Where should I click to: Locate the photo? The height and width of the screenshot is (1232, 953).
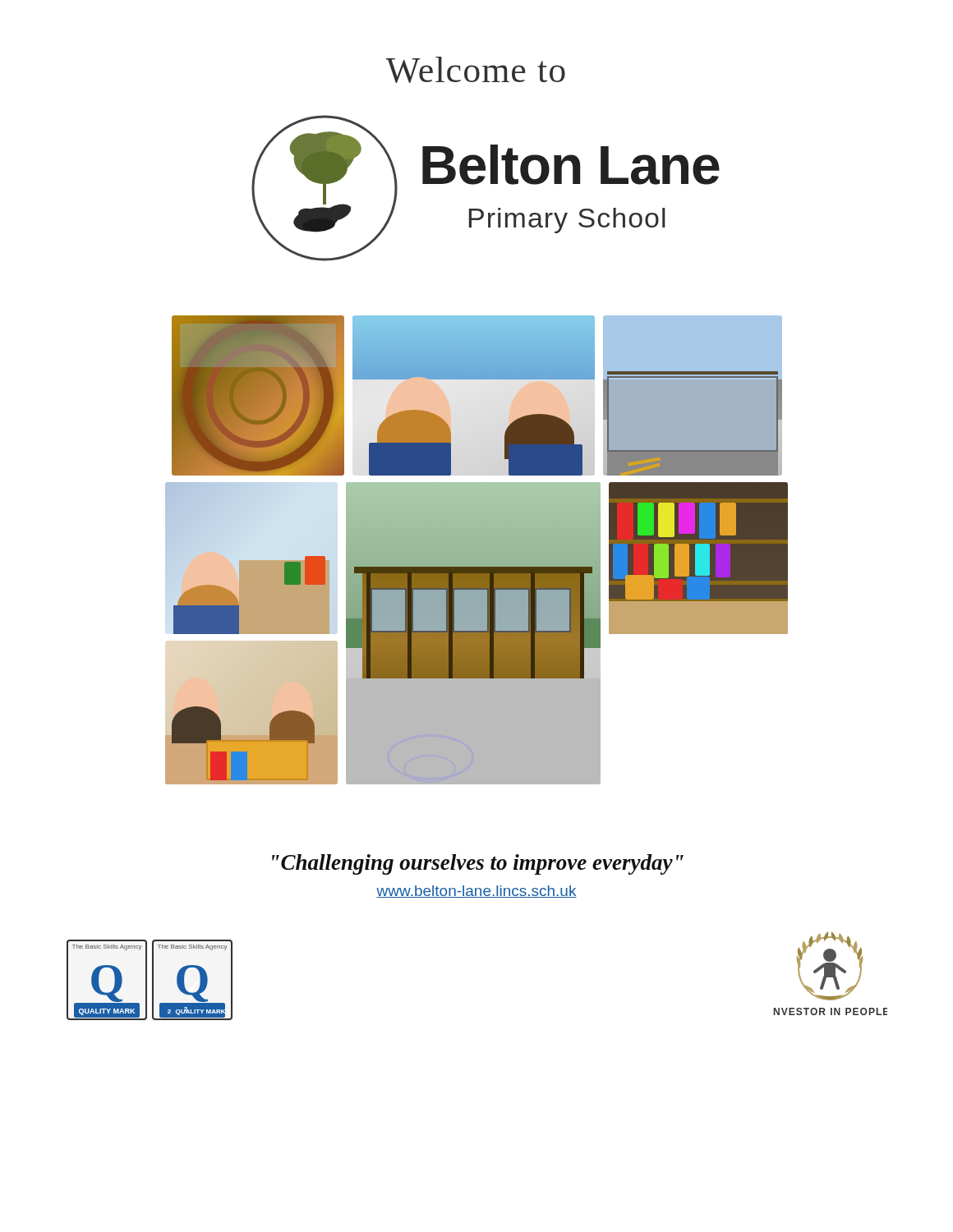[x=476, y=550]
